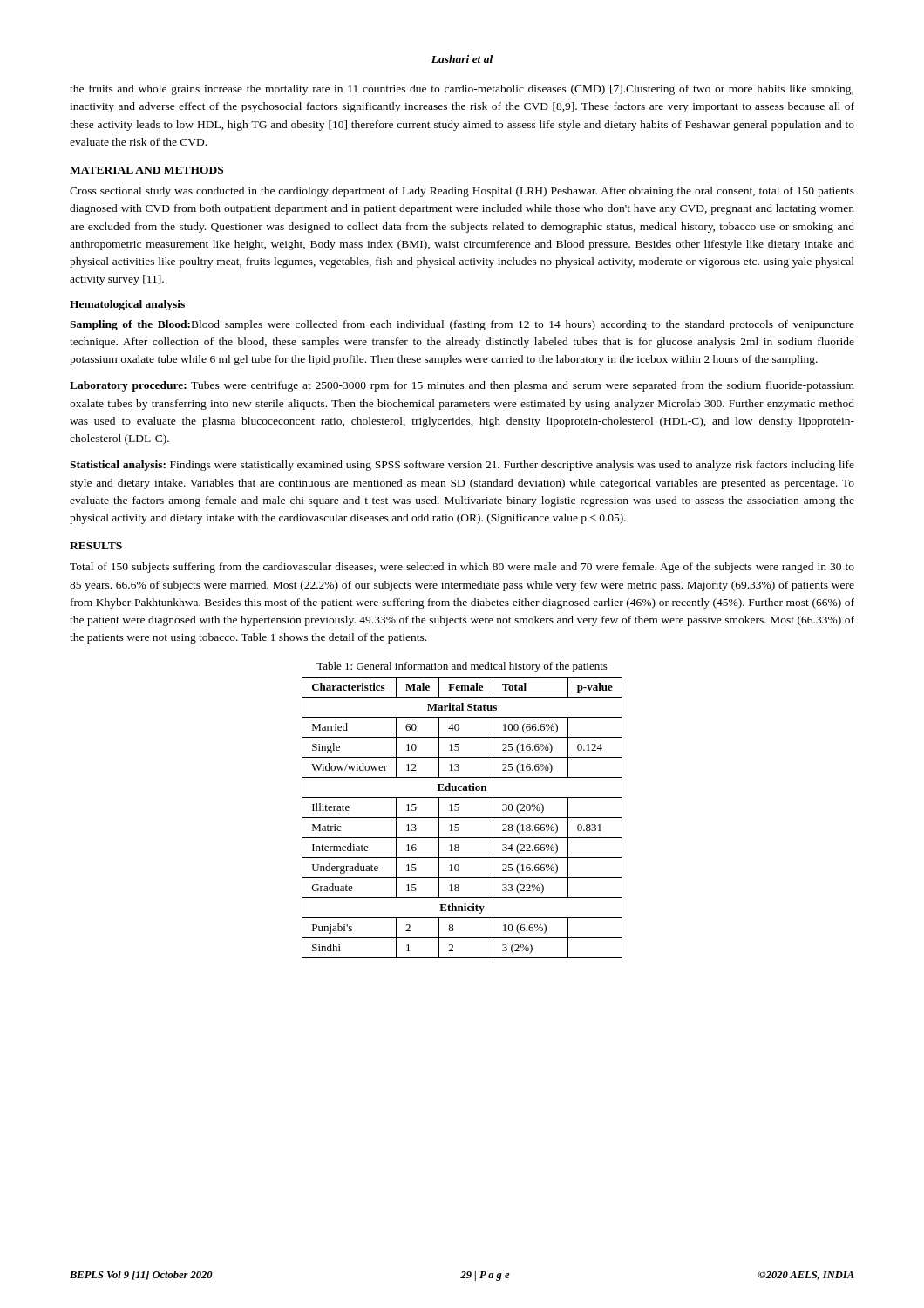Where does it say "MATERIAL AND METHODS"?
This screenshot has width=924, height=1308.
(147, 170)
